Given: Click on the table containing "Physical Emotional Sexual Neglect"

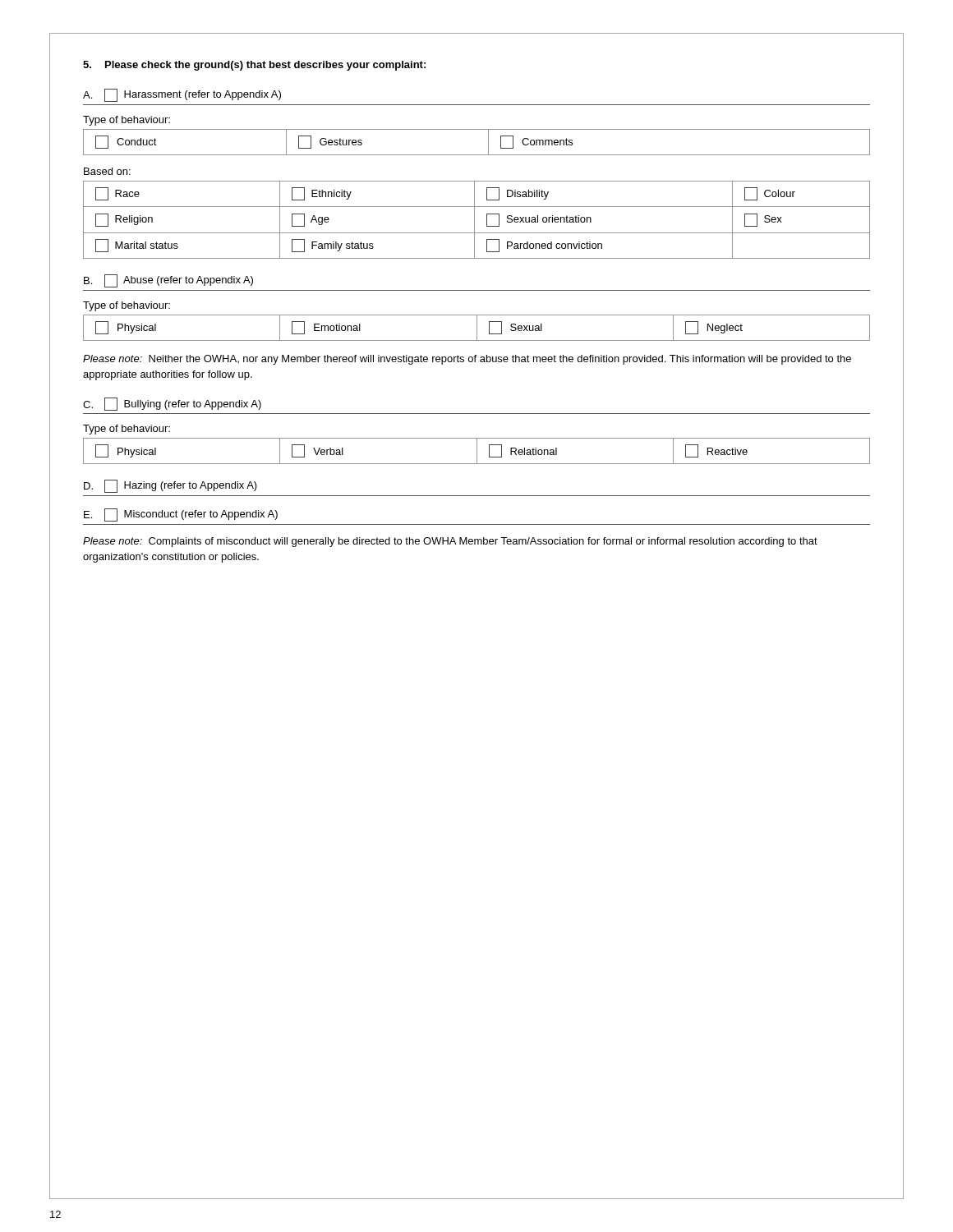Looking at the screenshot, I should click(476, 328).
